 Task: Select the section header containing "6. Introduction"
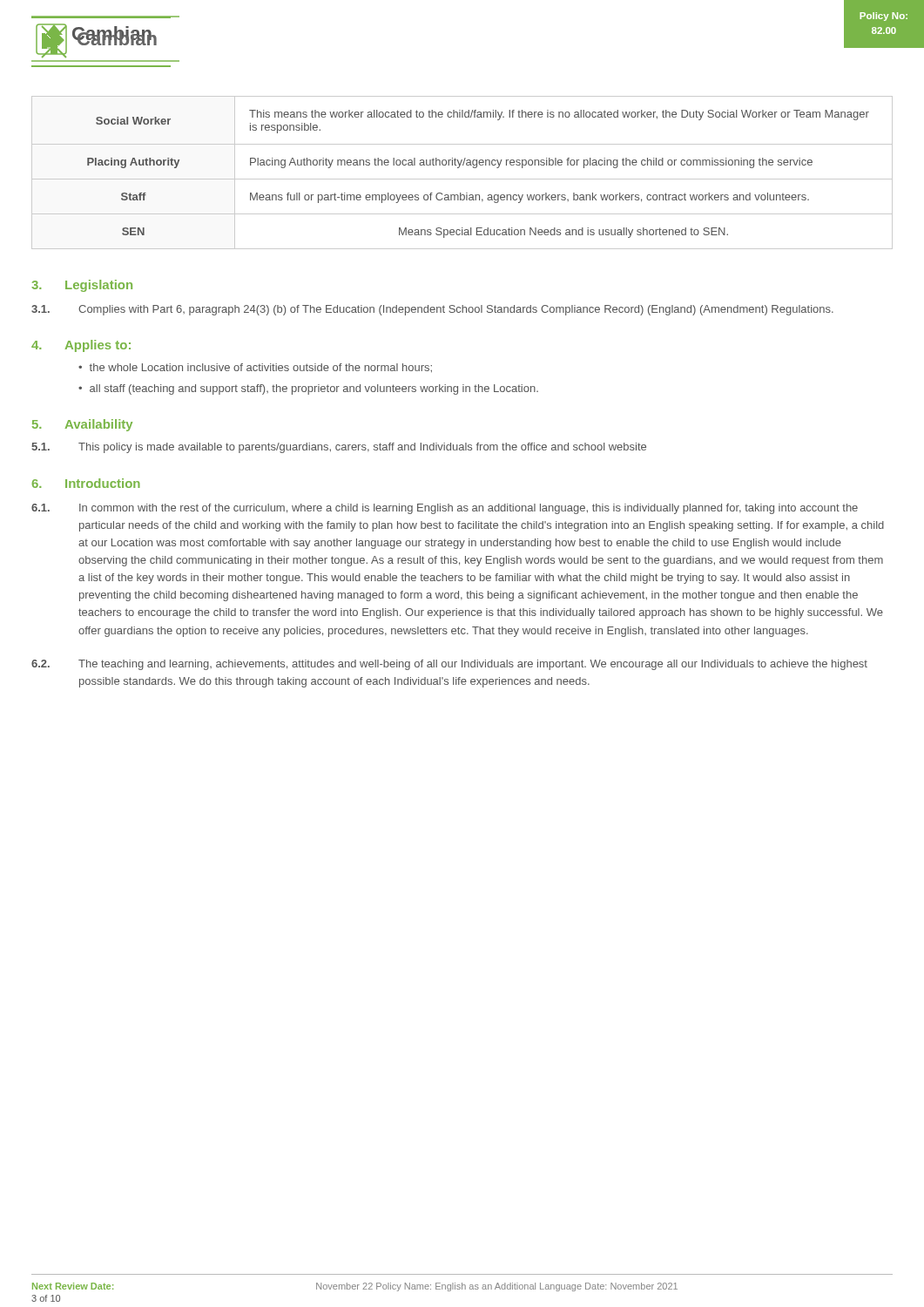coord(86,483)
